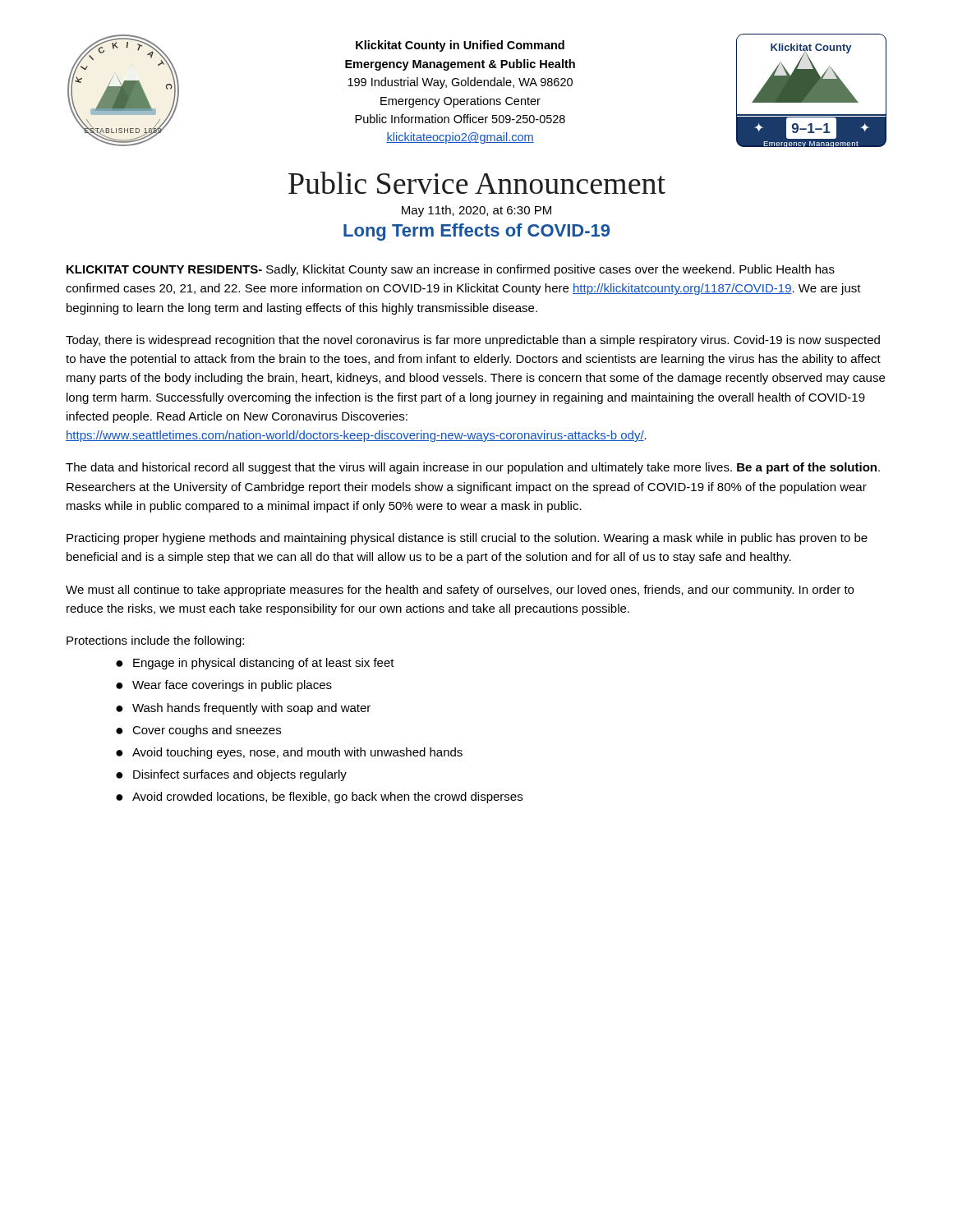The height and width of the screenshot is (1232, 953).
Task: Locate the block starting "Protections include the following:"
Action: (x=155, y=640)
